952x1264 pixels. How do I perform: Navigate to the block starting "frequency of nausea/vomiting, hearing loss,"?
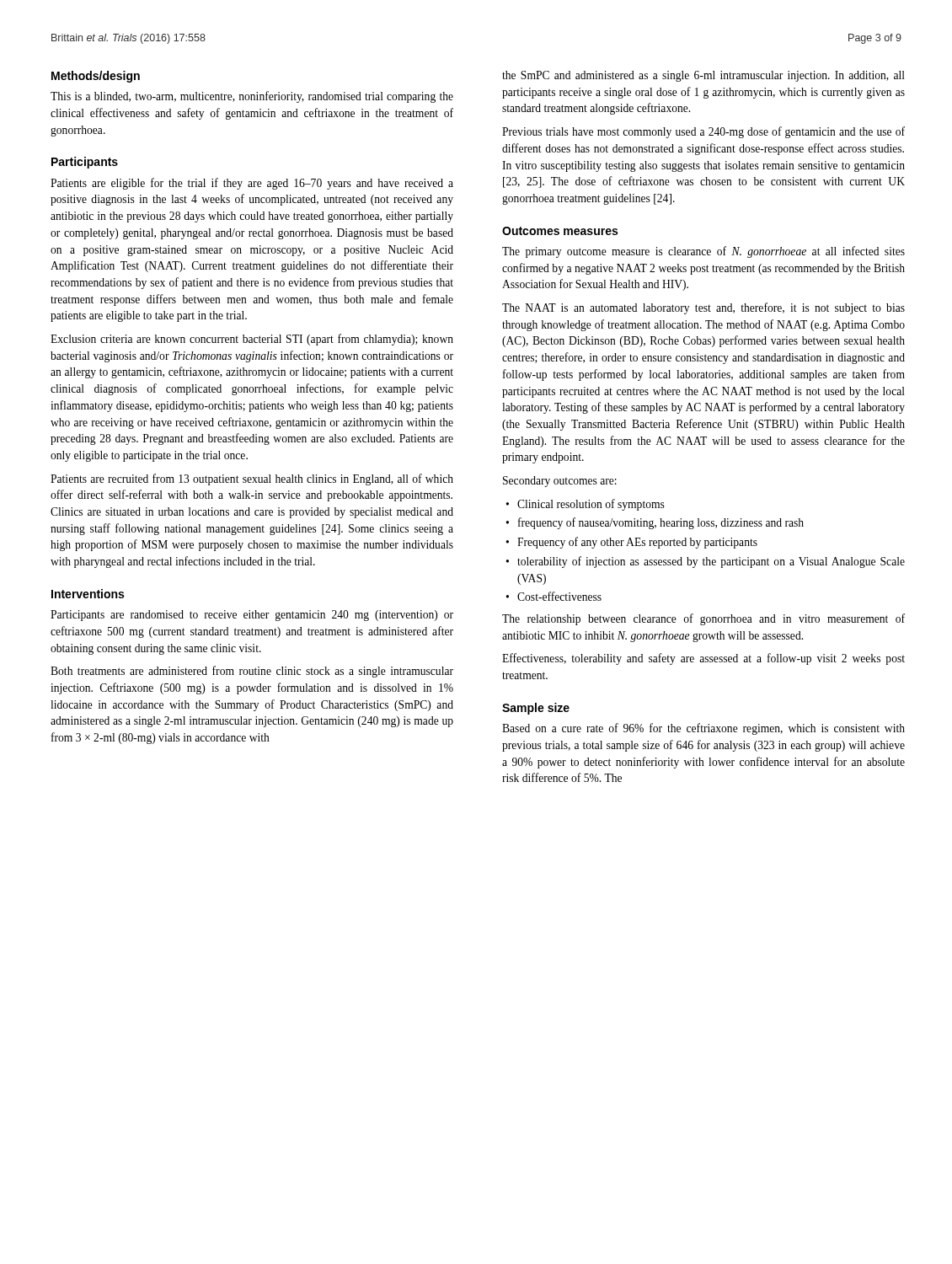click(661, 523)
